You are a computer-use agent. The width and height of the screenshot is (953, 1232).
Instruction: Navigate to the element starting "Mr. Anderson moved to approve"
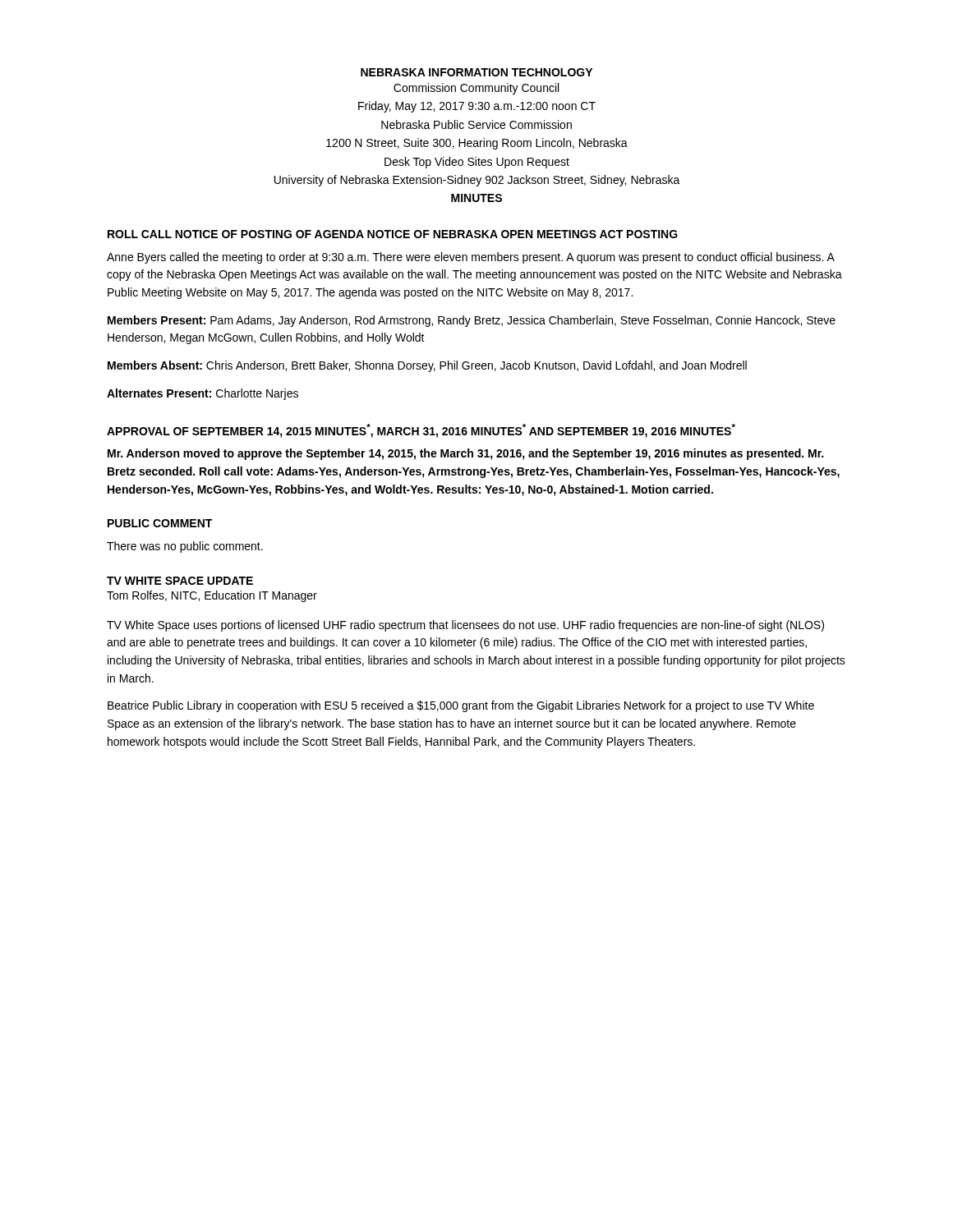[x=473, y=471]
